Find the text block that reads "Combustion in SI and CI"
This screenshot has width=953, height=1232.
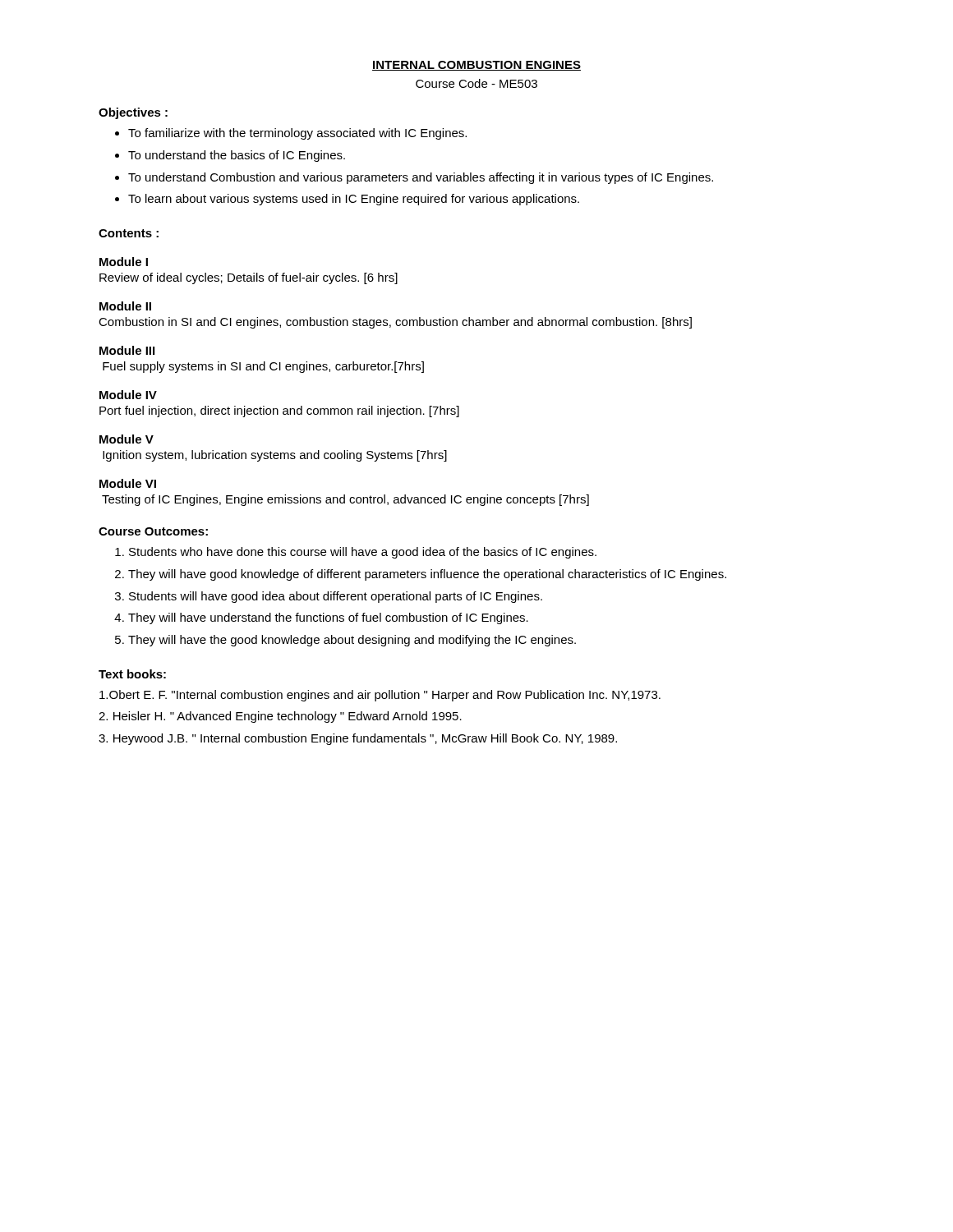tap(395, 322)
